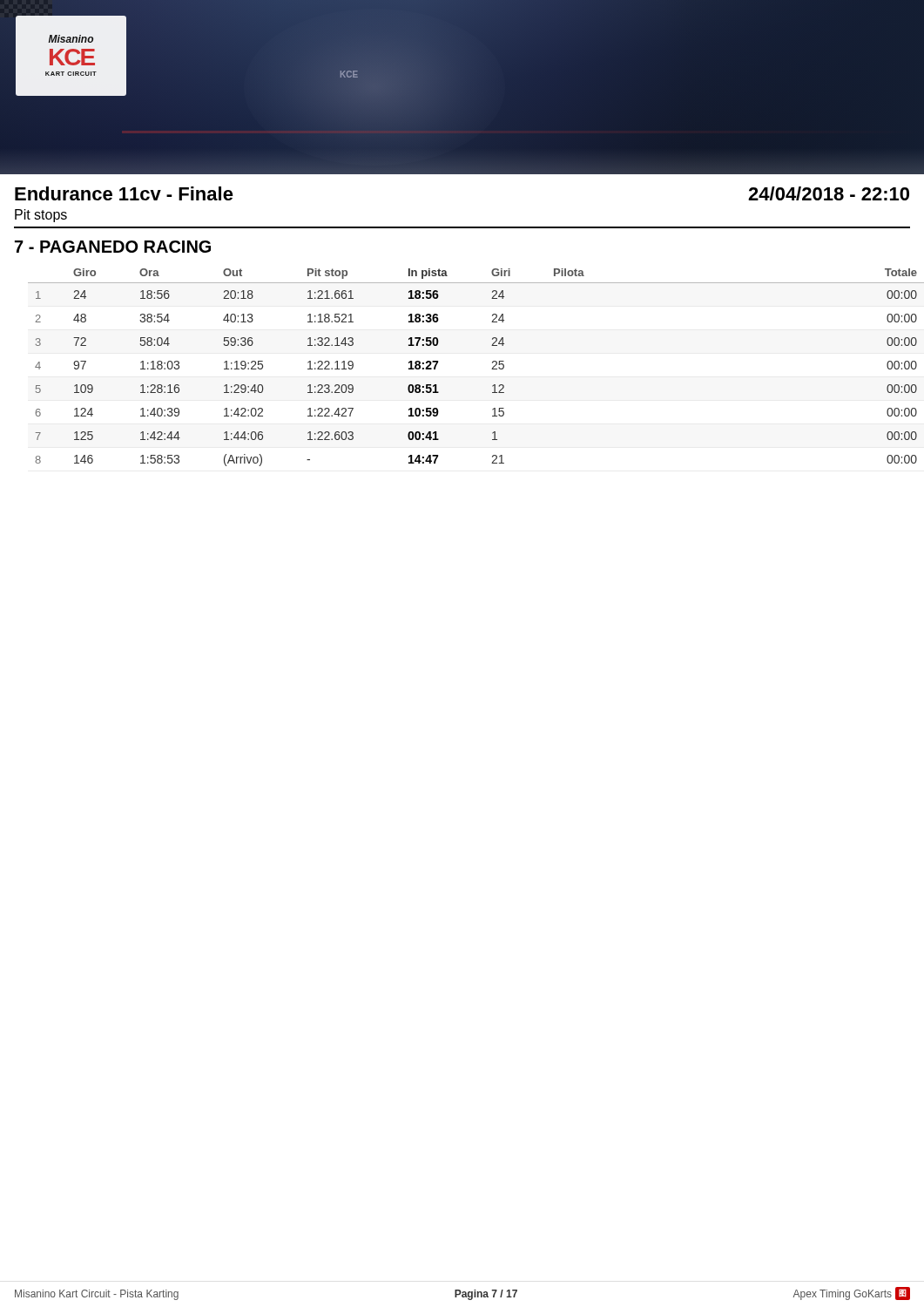The width and height of the screenshot is (924, 1307).
Task: Select the text containing "Pit stops"
Action: click(x=41, y=215)
